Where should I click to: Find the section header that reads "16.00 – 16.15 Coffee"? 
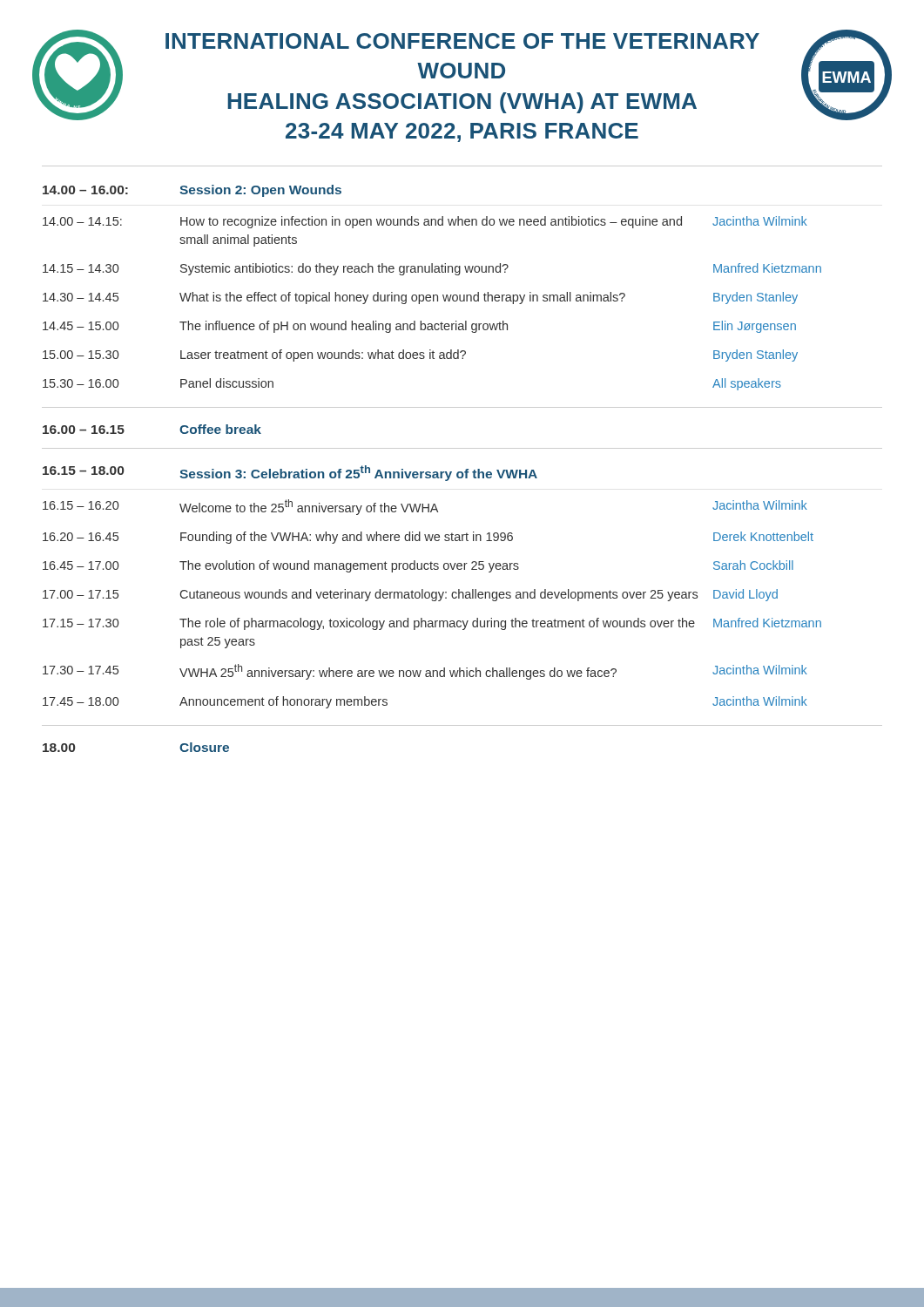(94, 429)
